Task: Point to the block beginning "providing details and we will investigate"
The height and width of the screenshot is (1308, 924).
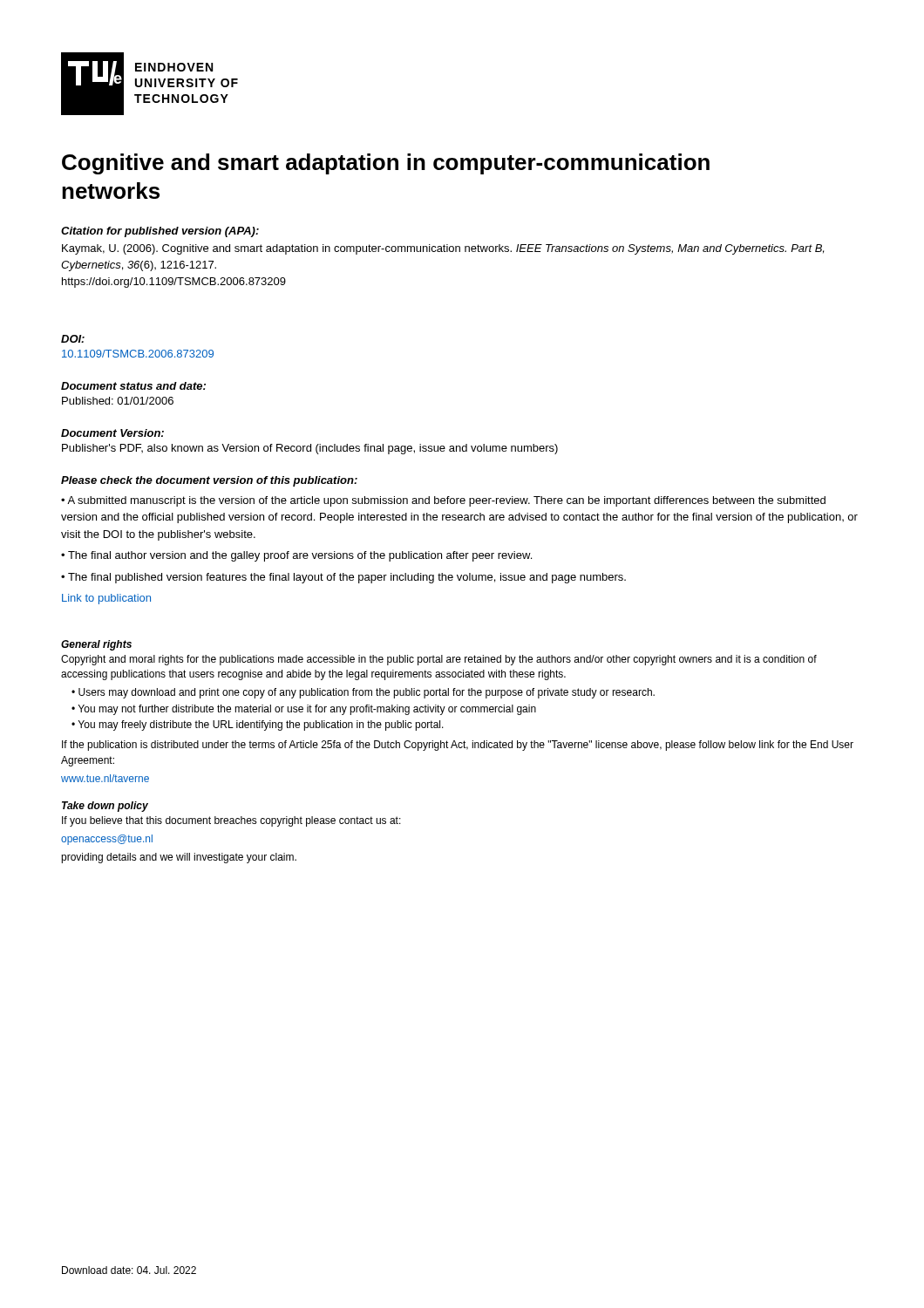Action: point(179,858)
